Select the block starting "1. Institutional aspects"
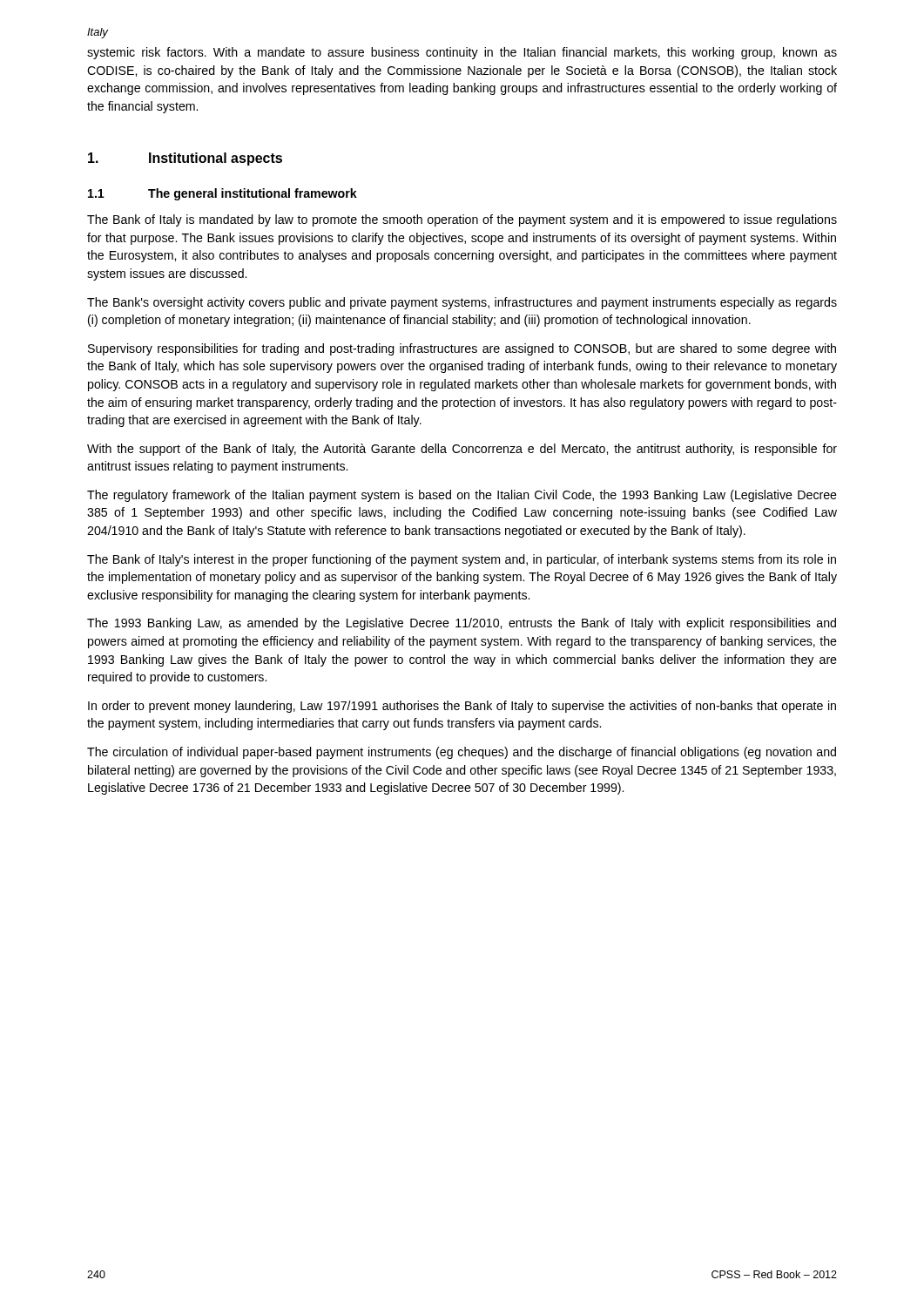Screen dimensions: 1307x924 pos(185,159)
